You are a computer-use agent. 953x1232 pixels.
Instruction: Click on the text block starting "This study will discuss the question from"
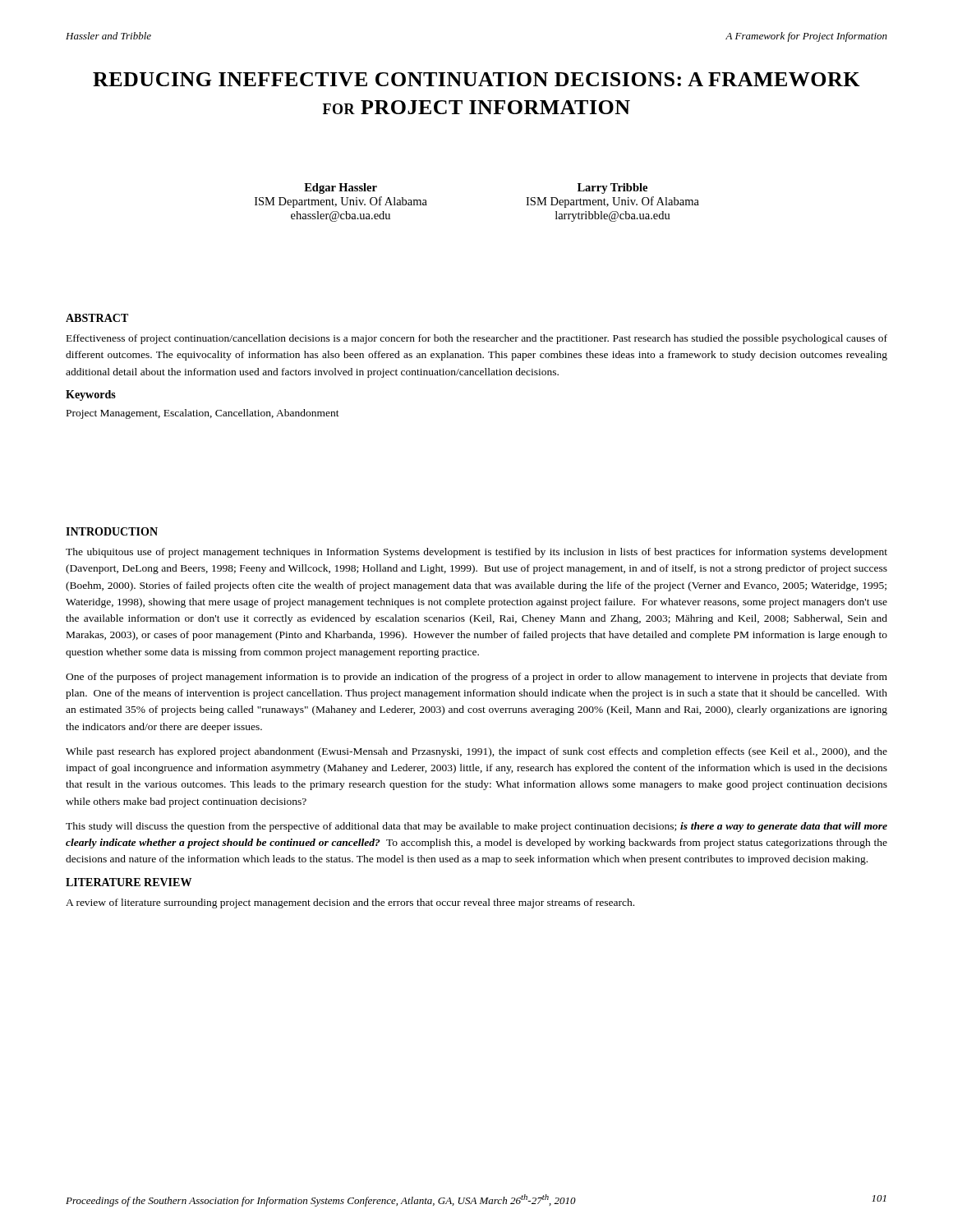pyautogui.click(x=476, y=842)
